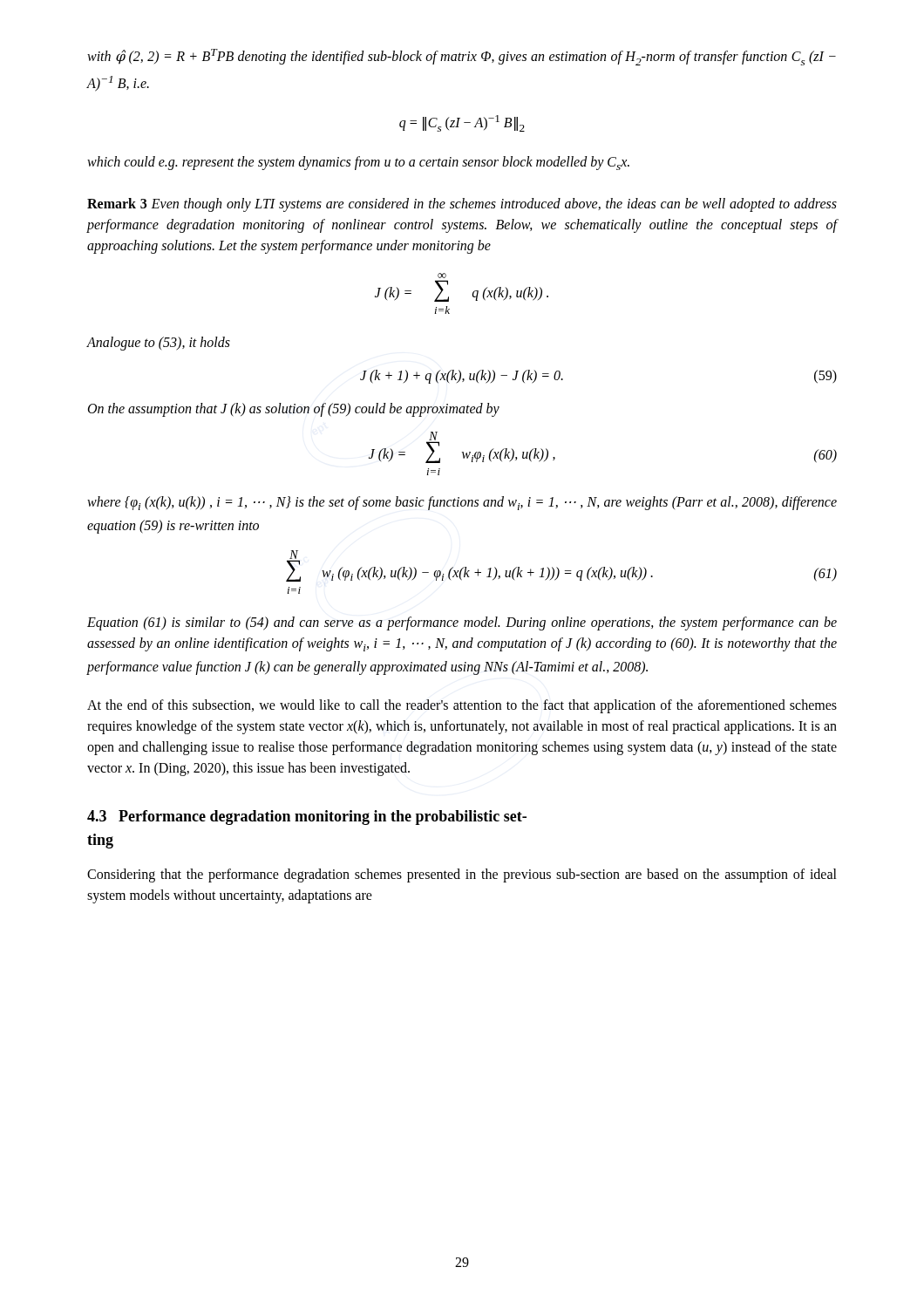Click on the text block with the text "On the assumption"
This screenshot has height=1308, width=924.
(x=293, y=408)
